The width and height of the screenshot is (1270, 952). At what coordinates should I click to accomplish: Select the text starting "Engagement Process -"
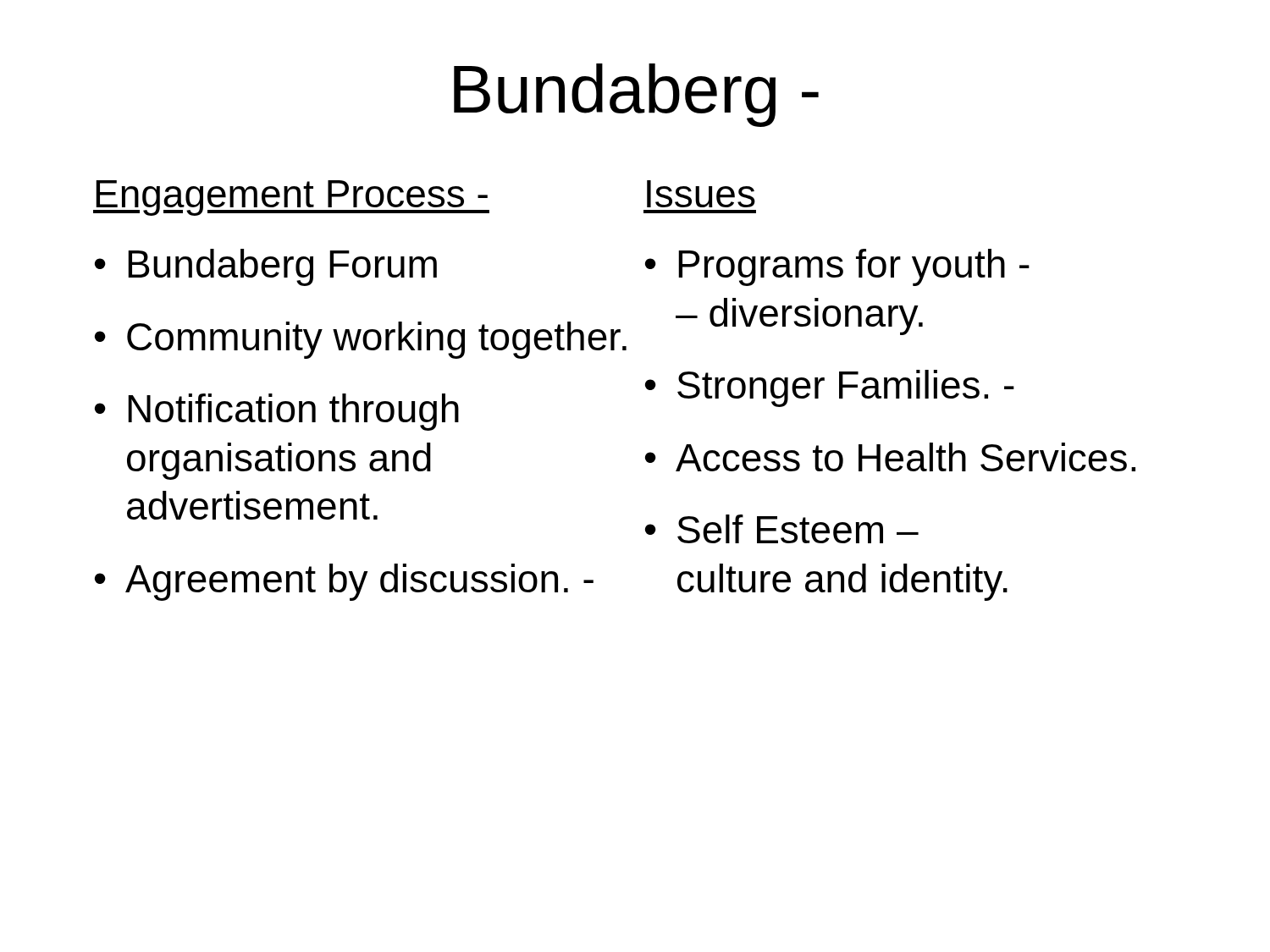point(291,194)
